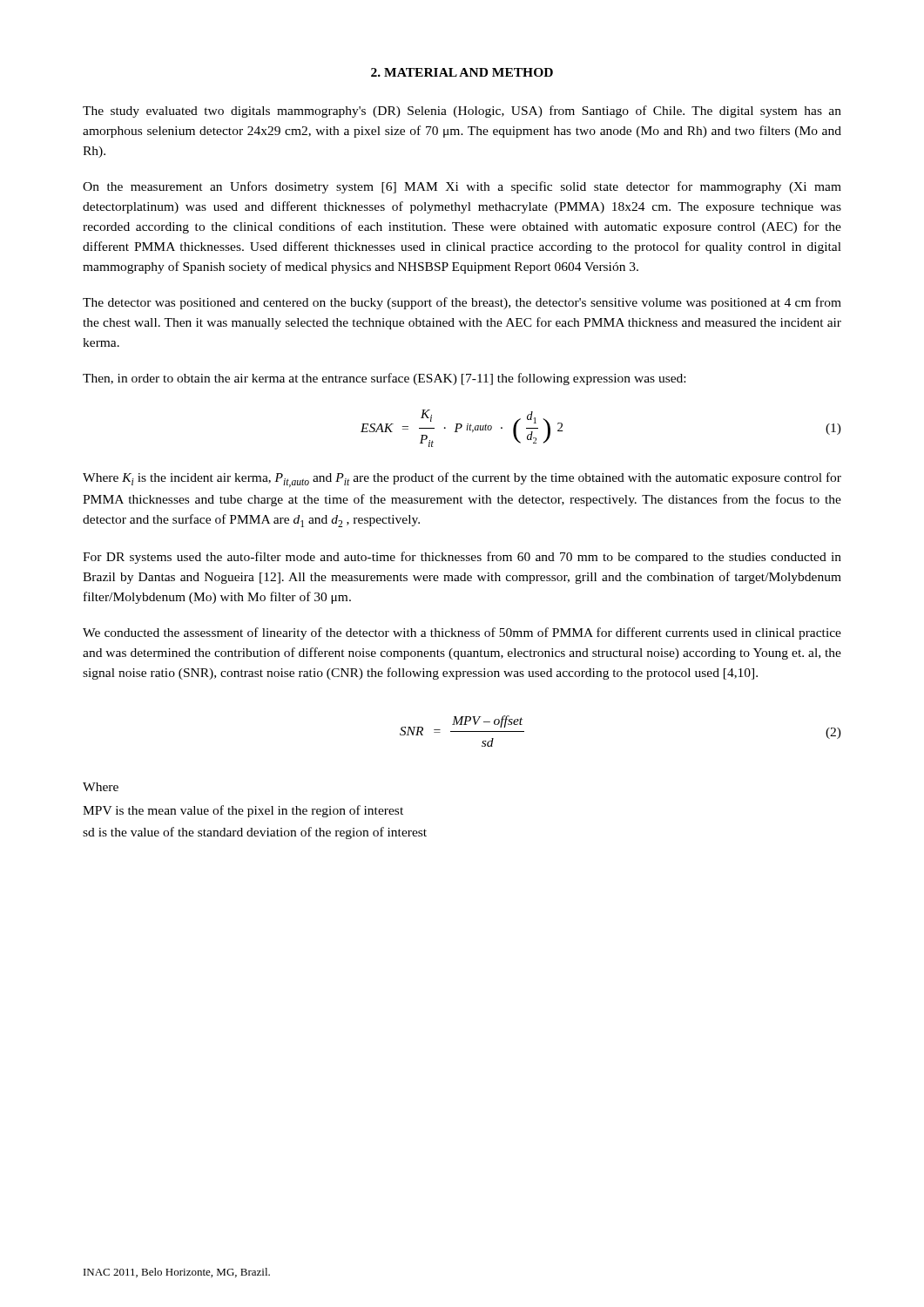Find the passage starting "The detector was positioned and centered"
This screenshot has width=924, height=1307.
[x=462, y=323]
